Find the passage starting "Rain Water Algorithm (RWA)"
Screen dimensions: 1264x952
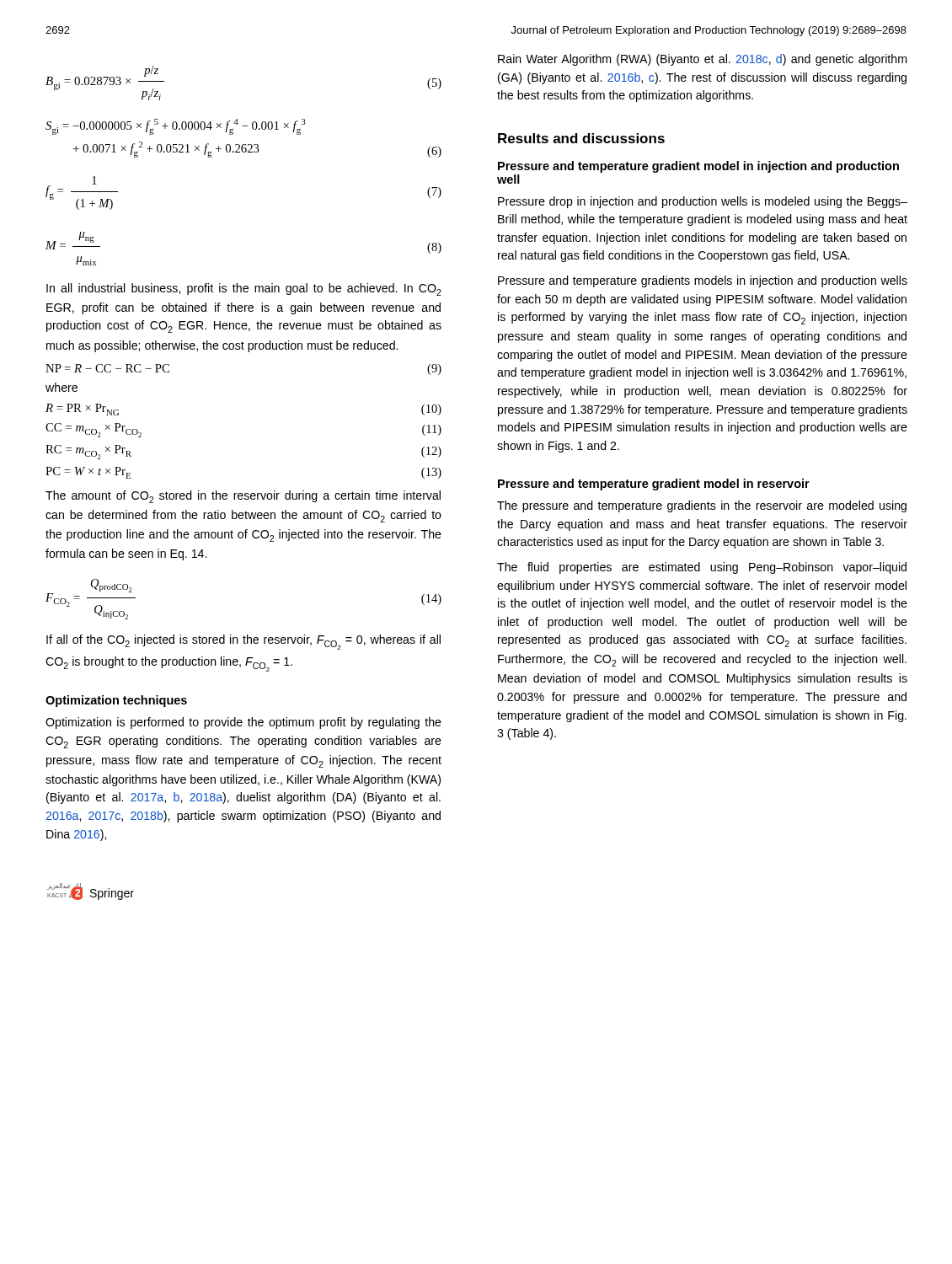[x=702, y=77]
